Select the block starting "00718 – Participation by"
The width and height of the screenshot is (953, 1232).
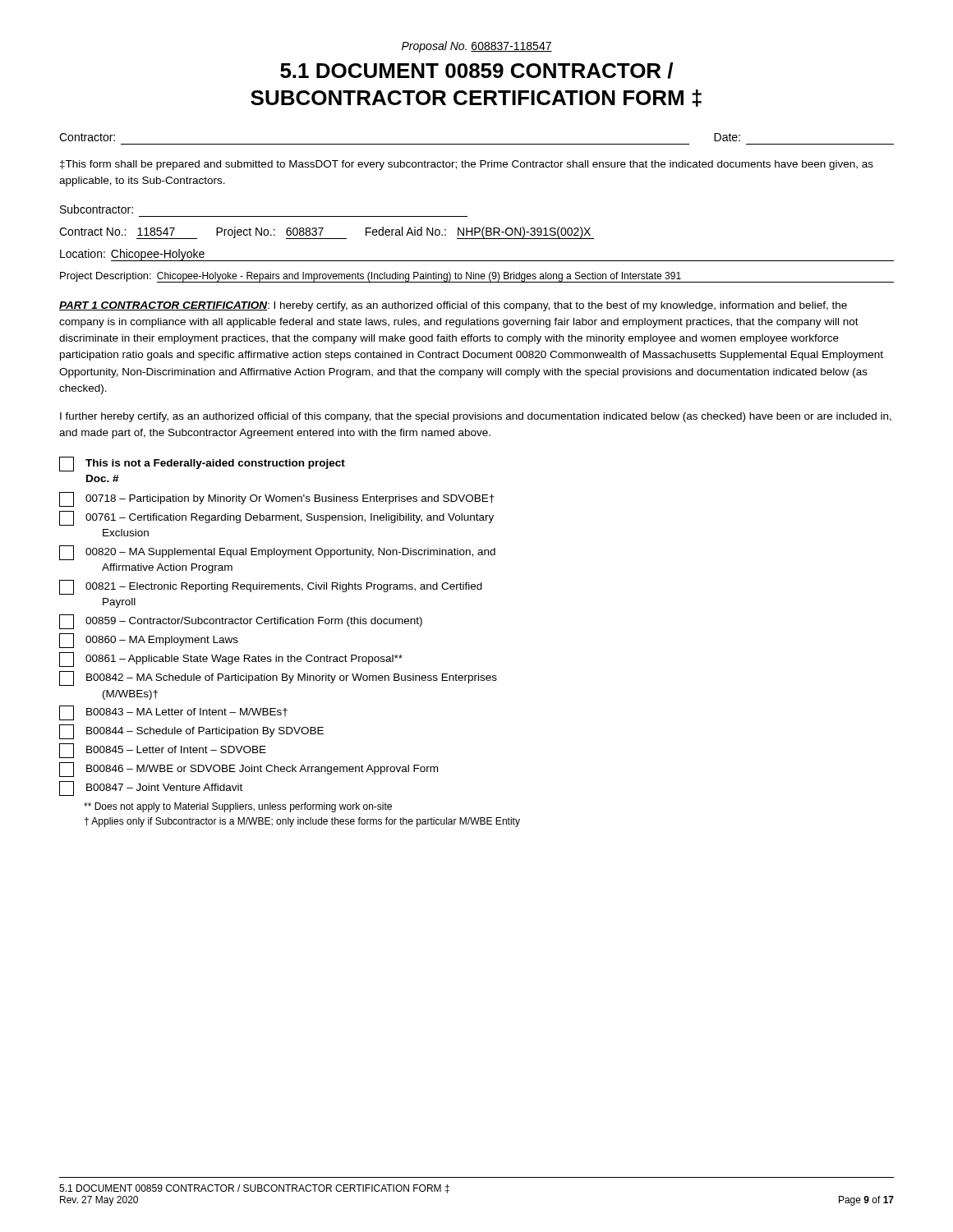point(277,498)
